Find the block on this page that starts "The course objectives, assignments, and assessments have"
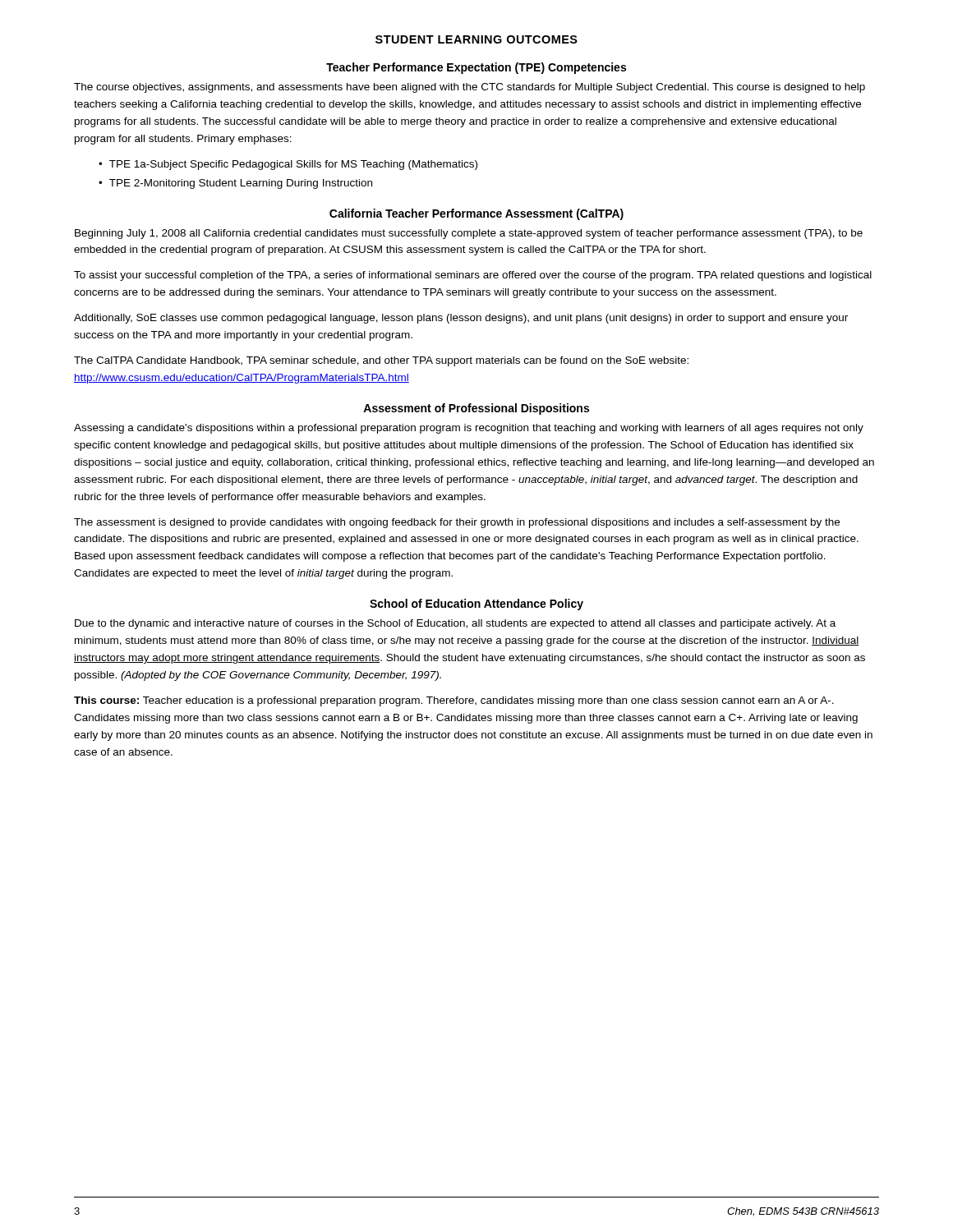 pos(470,112)
